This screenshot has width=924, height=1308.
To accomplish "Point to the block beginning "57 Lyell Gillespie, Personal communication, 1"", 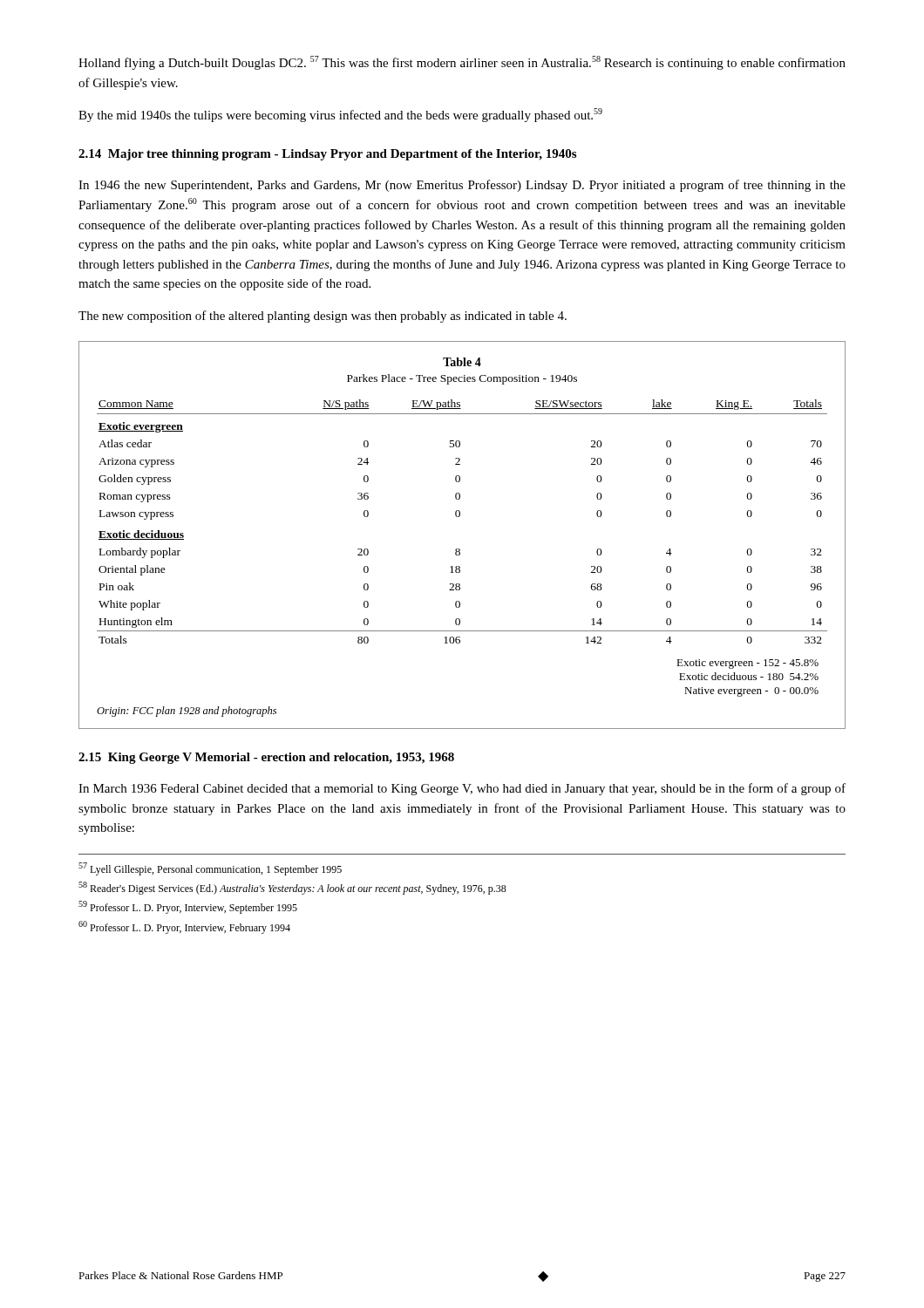I will pyautogui.click(x=210, y=868).
